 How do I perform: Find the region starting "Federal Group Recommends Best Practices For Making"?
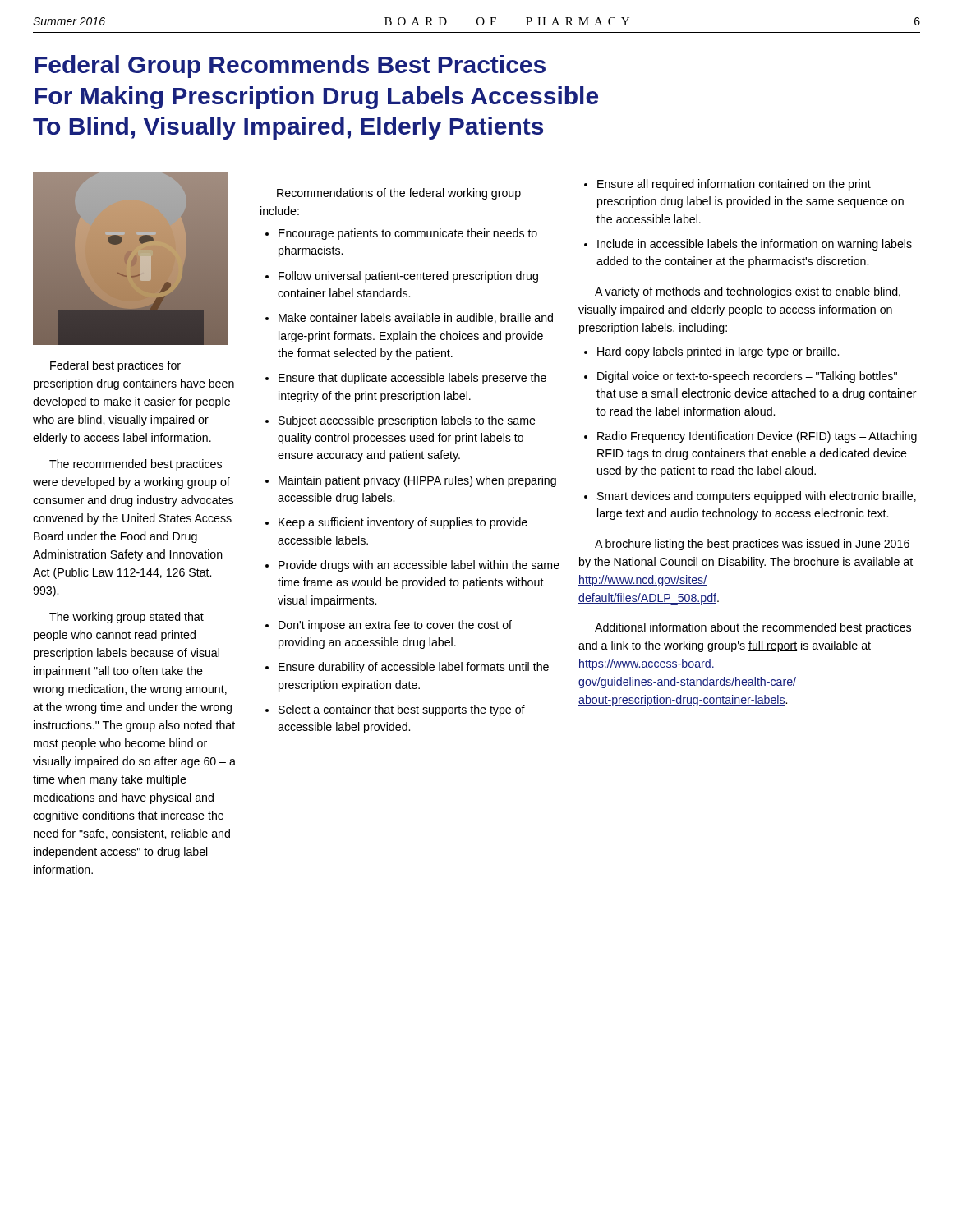tap(476, 95)
